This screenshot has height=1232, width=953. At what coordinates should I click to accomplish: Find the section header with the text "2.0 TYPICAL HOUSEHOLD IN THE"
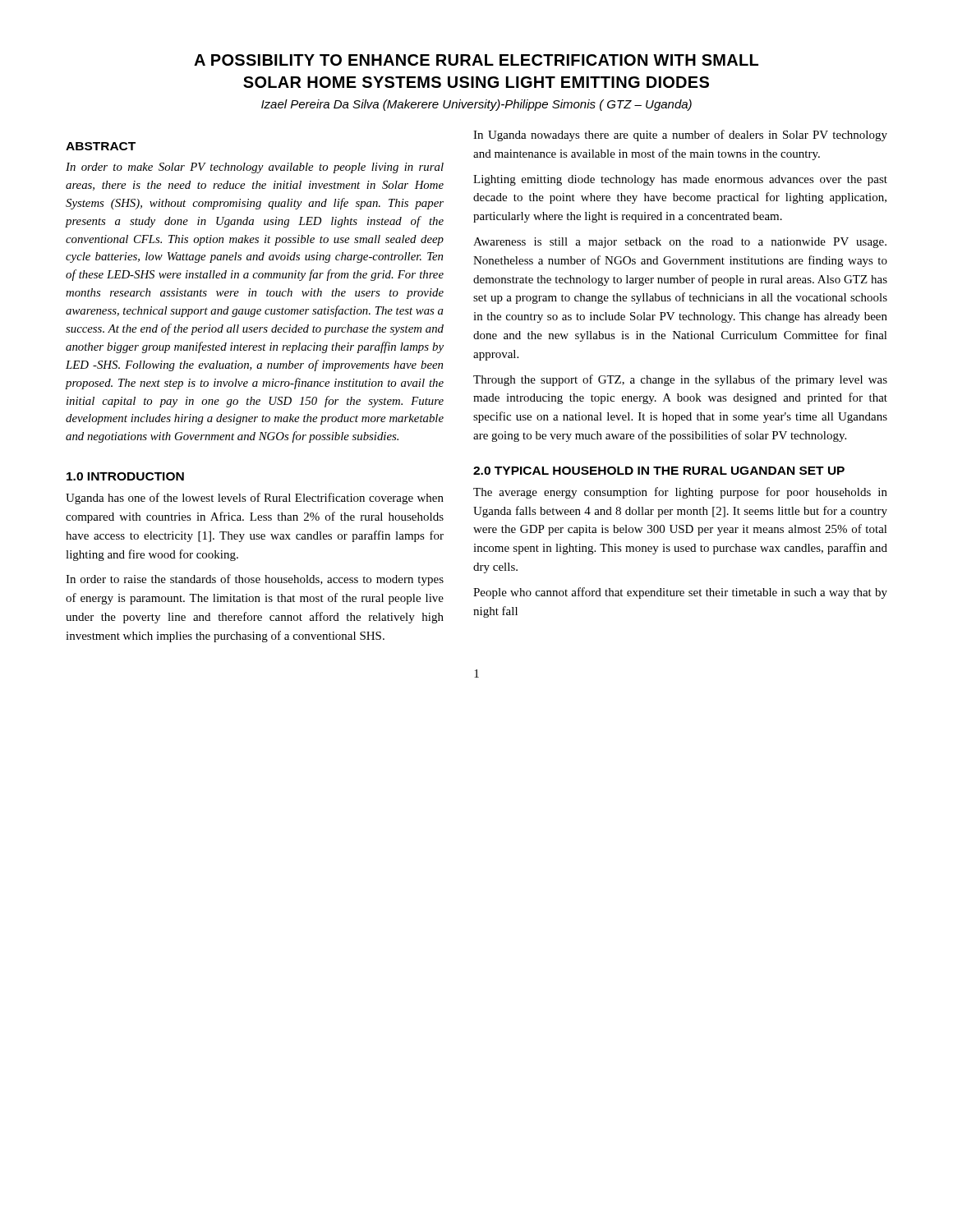tap(659, 470)
